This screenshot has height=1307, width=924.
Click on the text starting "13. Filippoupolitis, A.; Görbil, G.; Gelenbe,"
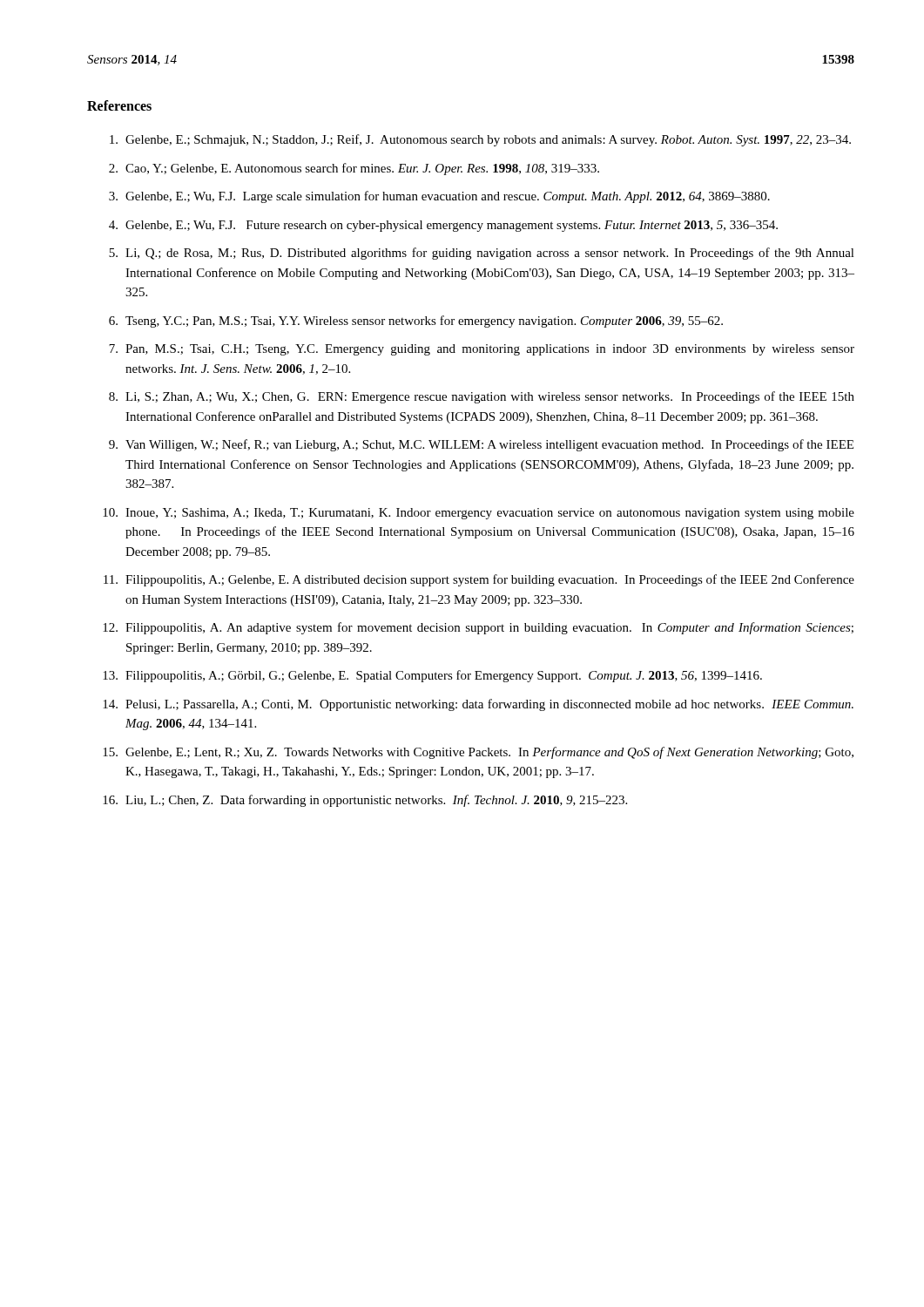pyautogui.click(x=471, y=675)
